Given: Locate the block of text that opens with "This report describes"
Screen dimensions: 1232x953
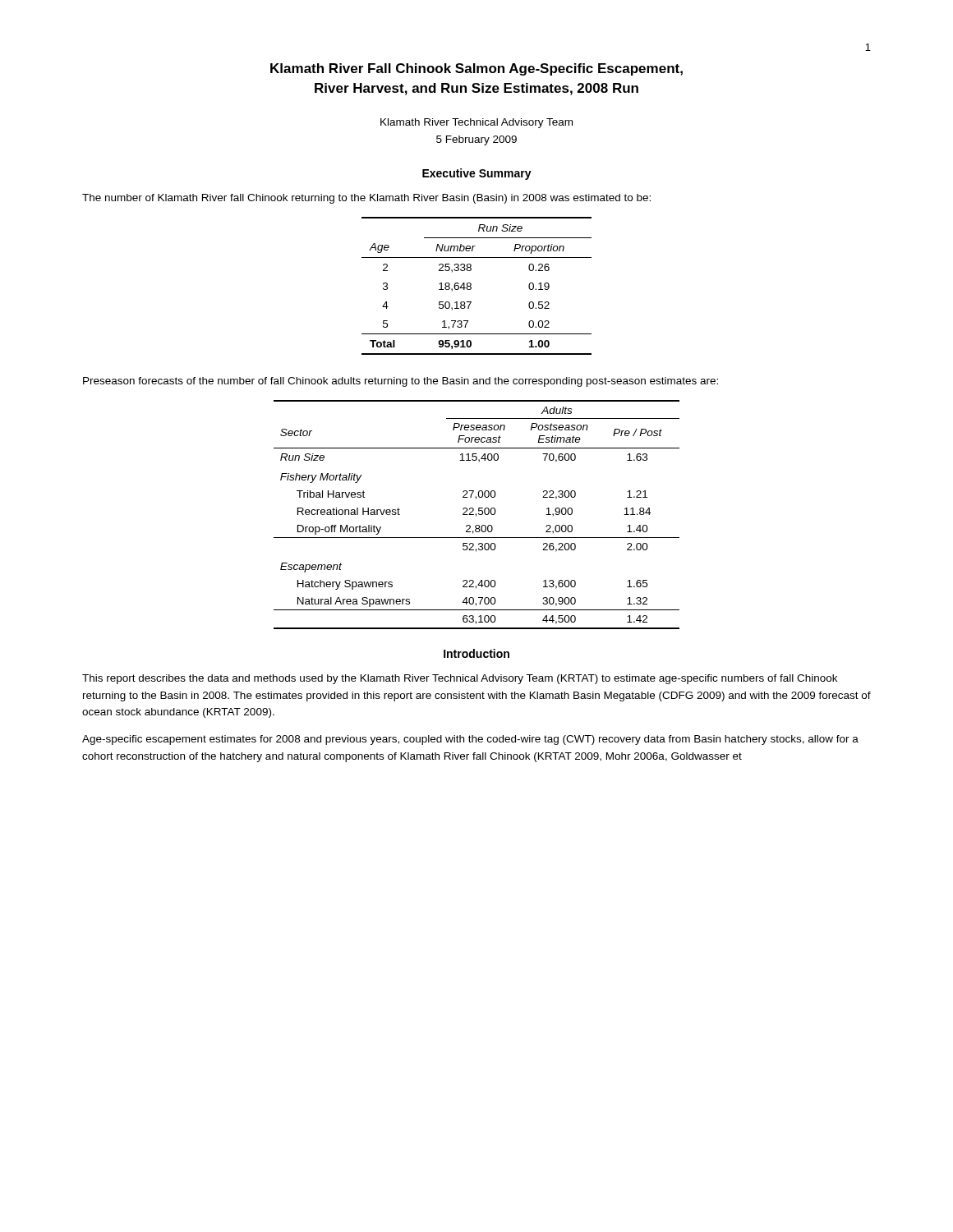Looking at the screenshot, I should [476, 695].
